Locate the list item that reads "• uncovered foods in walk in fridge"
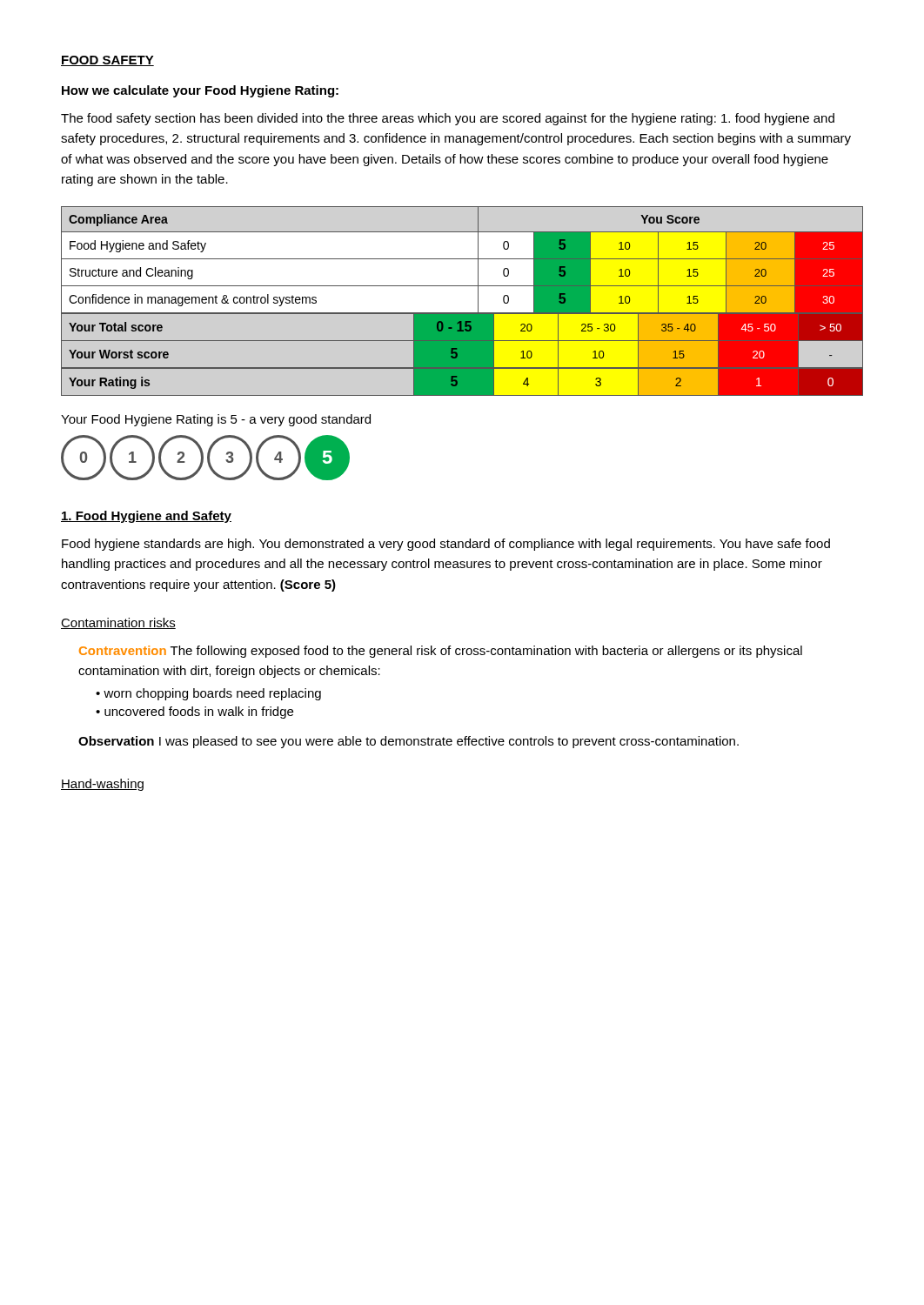Image resolution: width=924 pixels, height=1305 pixels. click(x=195, y=711)
